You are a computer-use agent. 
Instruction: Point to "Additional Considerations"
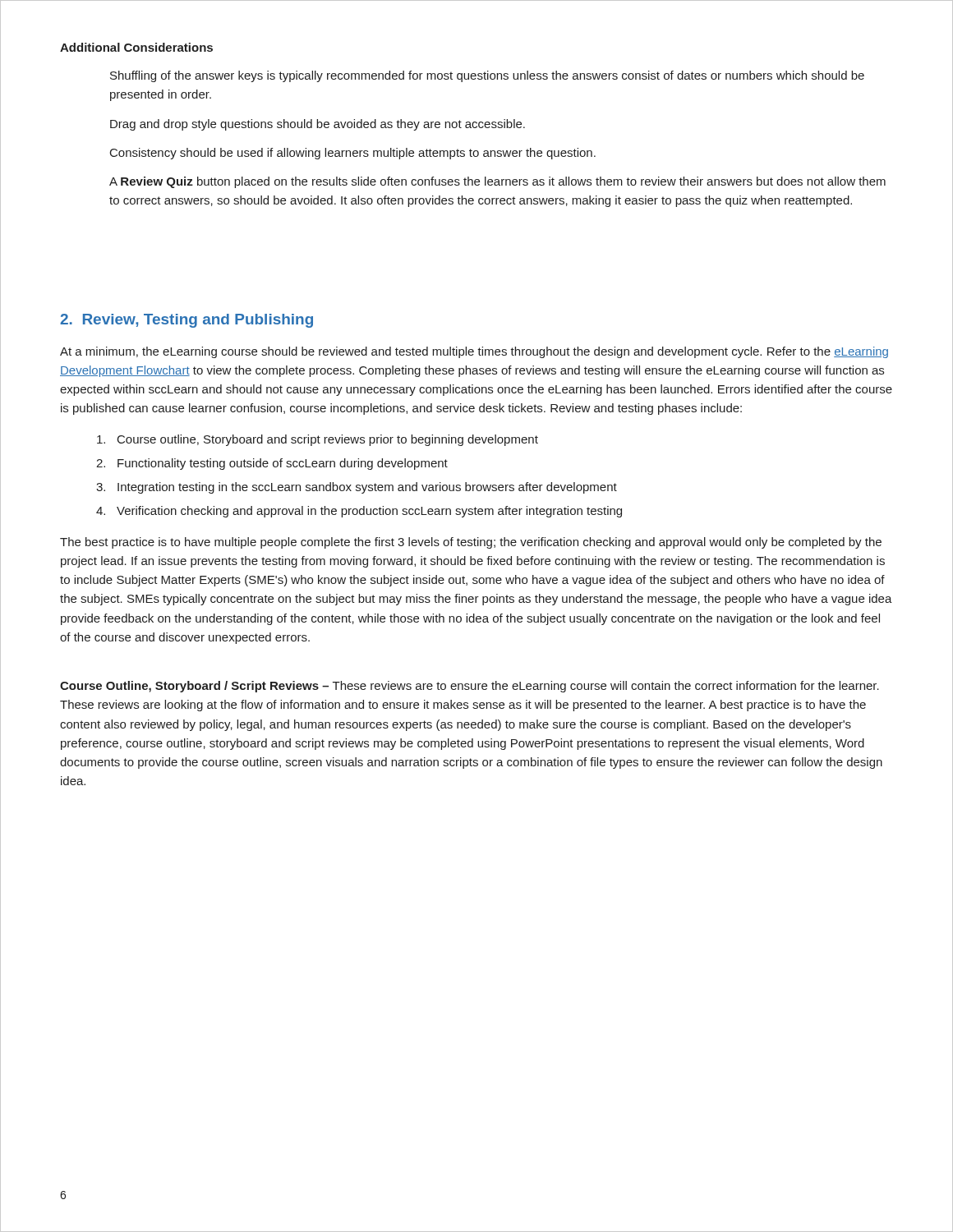point(137,47)
